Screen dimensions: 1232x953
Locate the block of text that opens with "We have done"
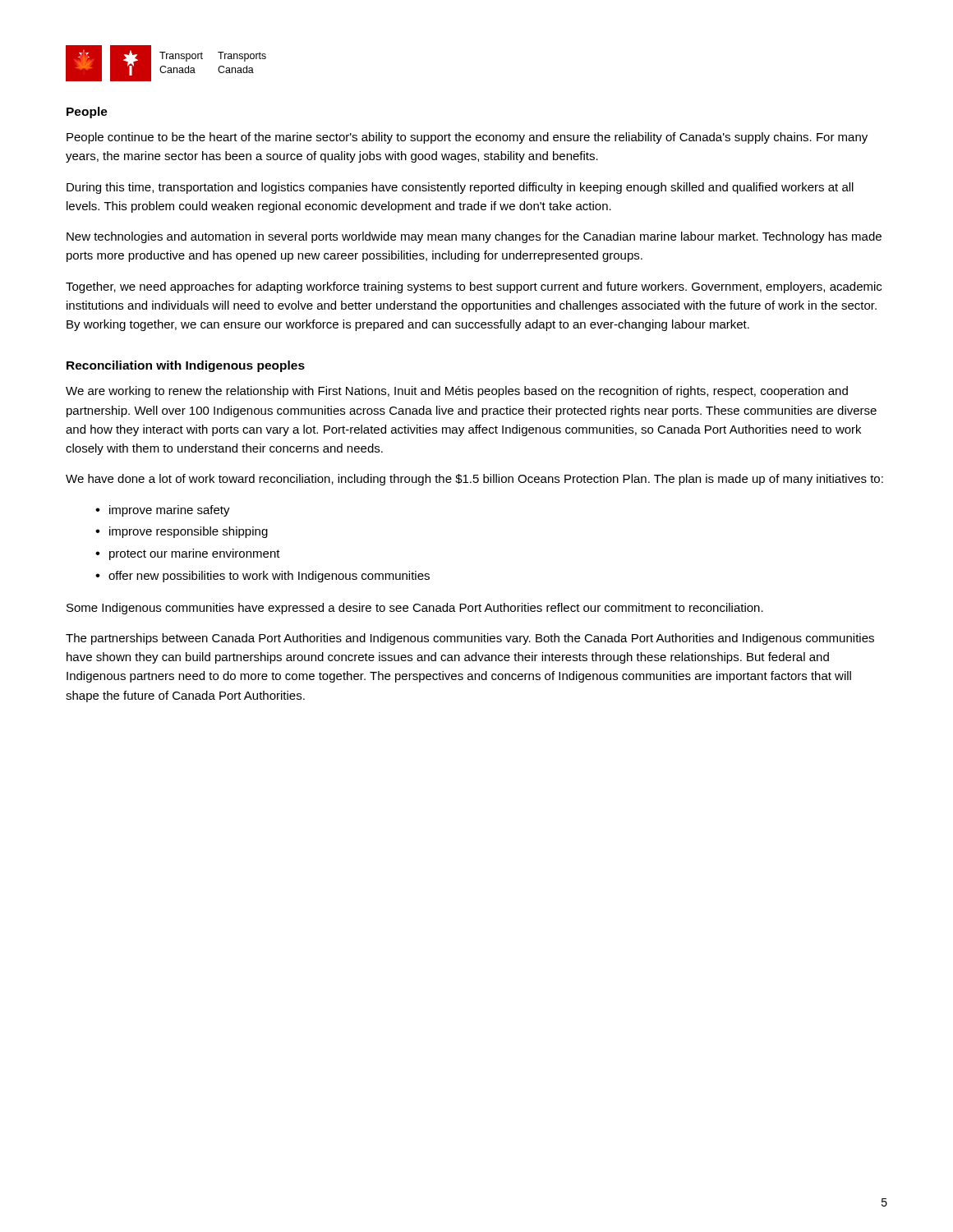point(475,479)
